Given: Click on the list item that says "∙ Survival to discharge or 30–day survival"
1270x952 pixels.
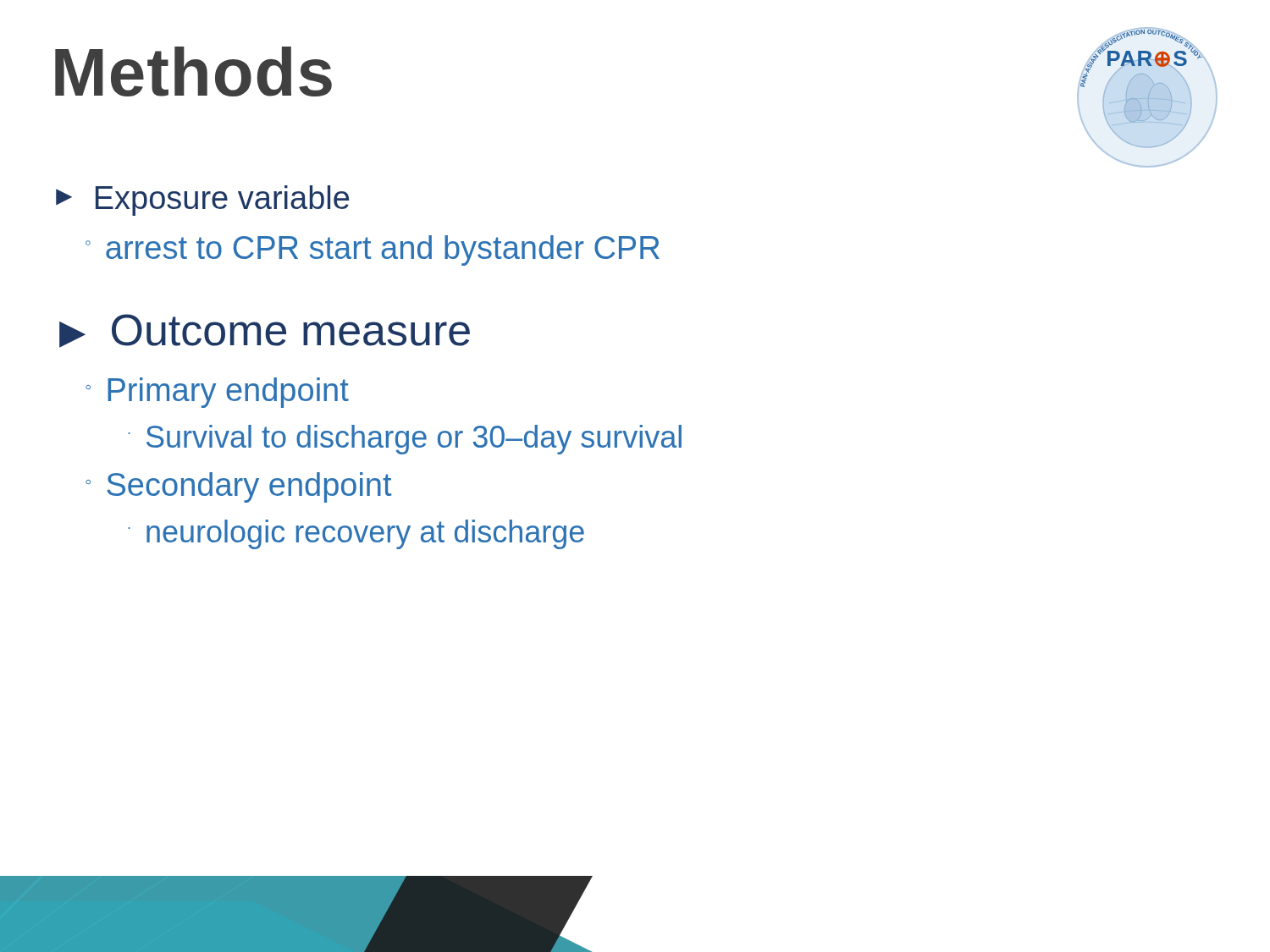Looking at the screenshot, I should point(405,437).
